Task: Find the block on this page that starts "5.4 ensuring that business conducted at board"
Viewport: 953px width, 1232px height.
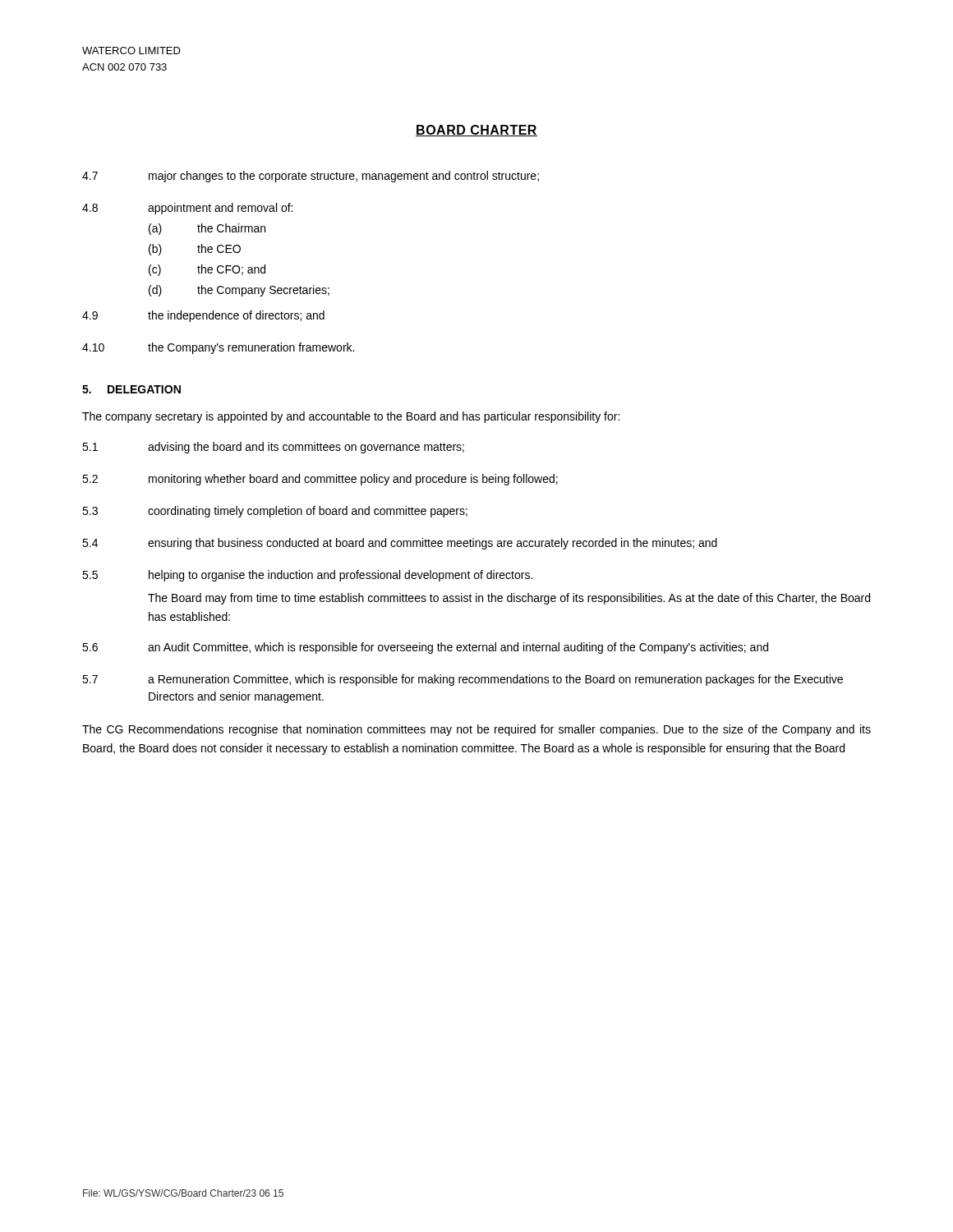Action: pos(476,544)
